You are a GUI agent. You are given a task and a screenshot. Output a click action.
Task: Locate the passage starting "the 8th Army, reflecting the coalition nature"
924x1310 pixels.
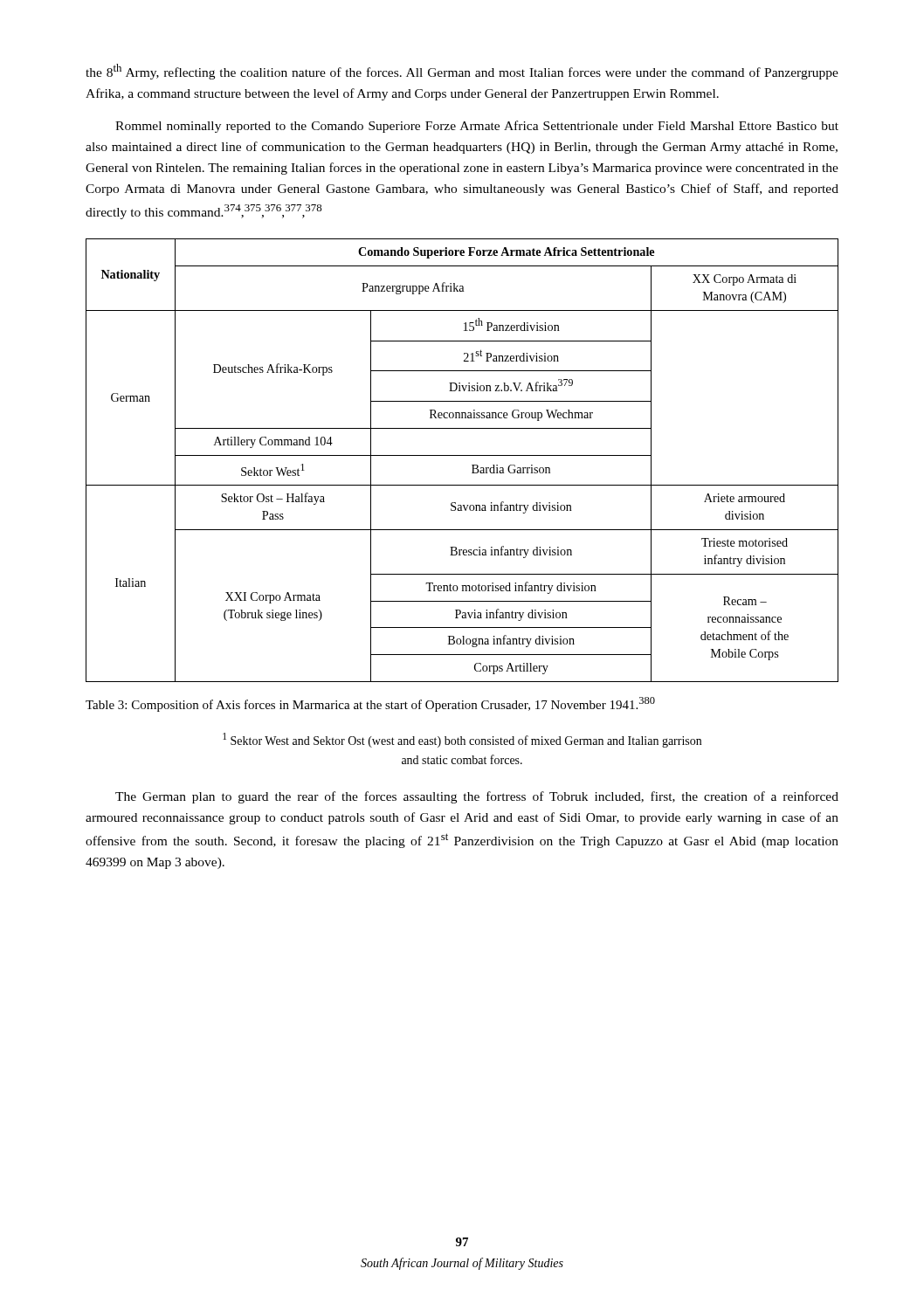click(462, 83)
